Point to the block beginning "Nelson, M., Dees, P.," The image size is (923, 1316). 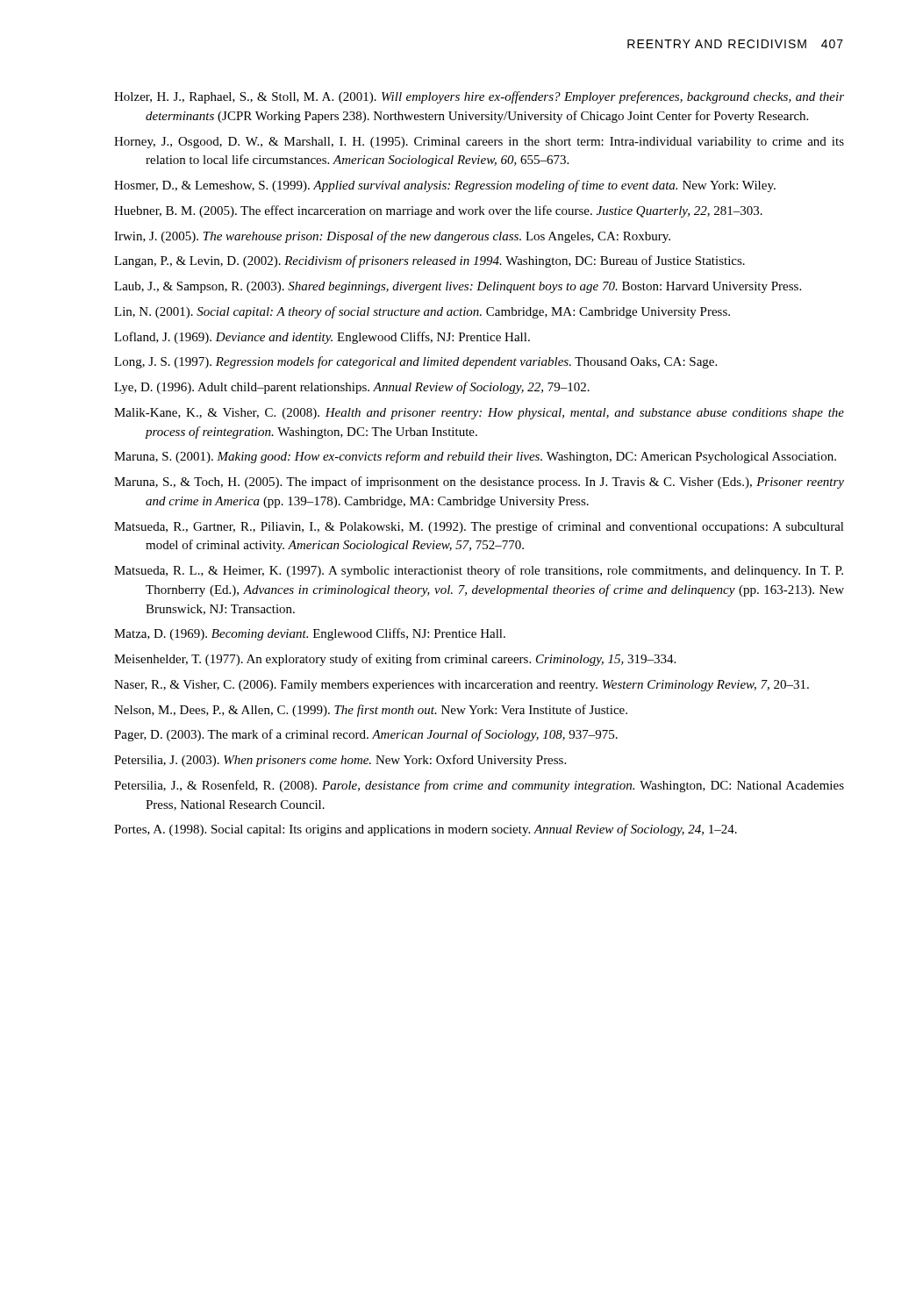pyautogui.click(x=371, y=709)
